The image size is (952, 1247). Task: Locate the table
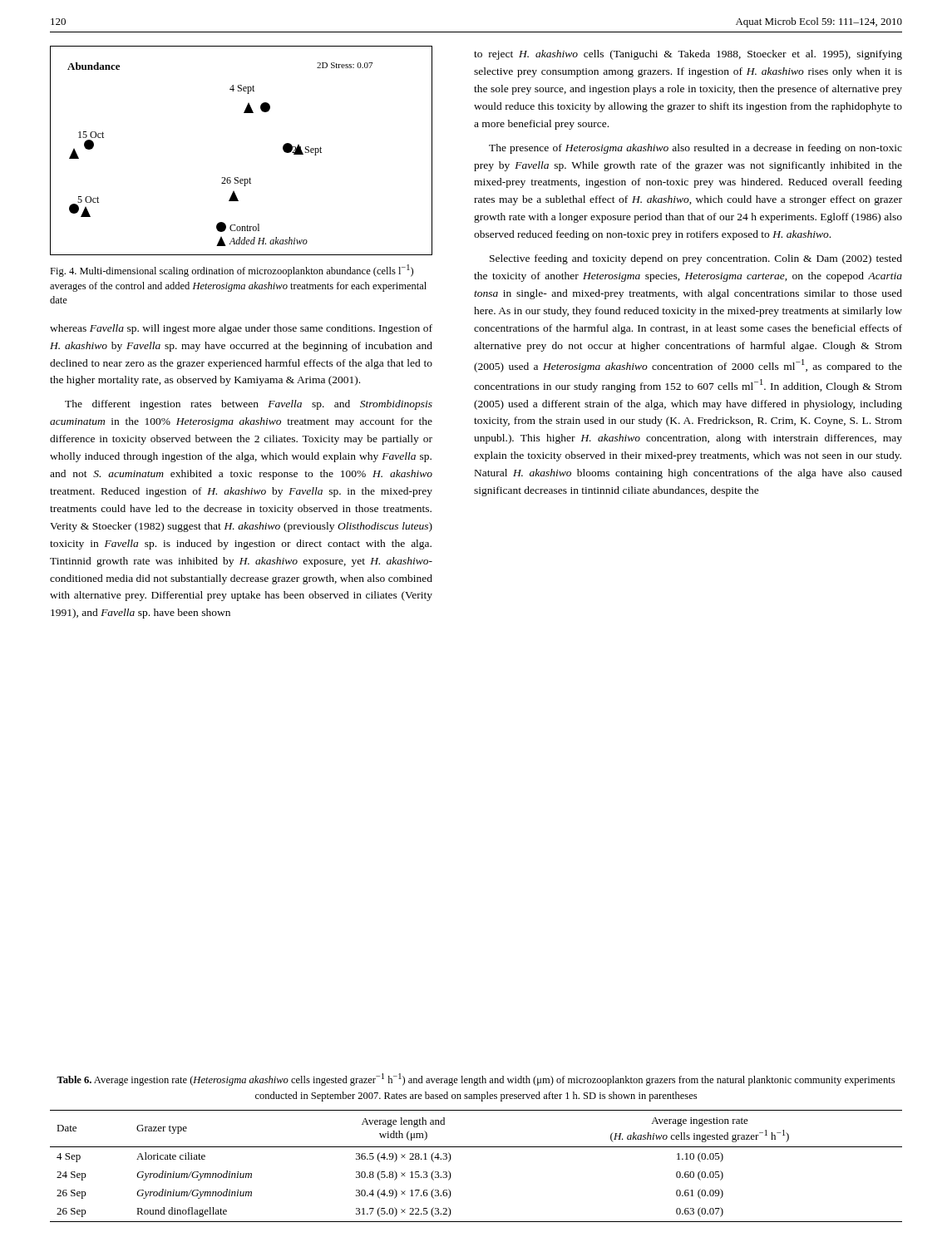click(476, 1166)
